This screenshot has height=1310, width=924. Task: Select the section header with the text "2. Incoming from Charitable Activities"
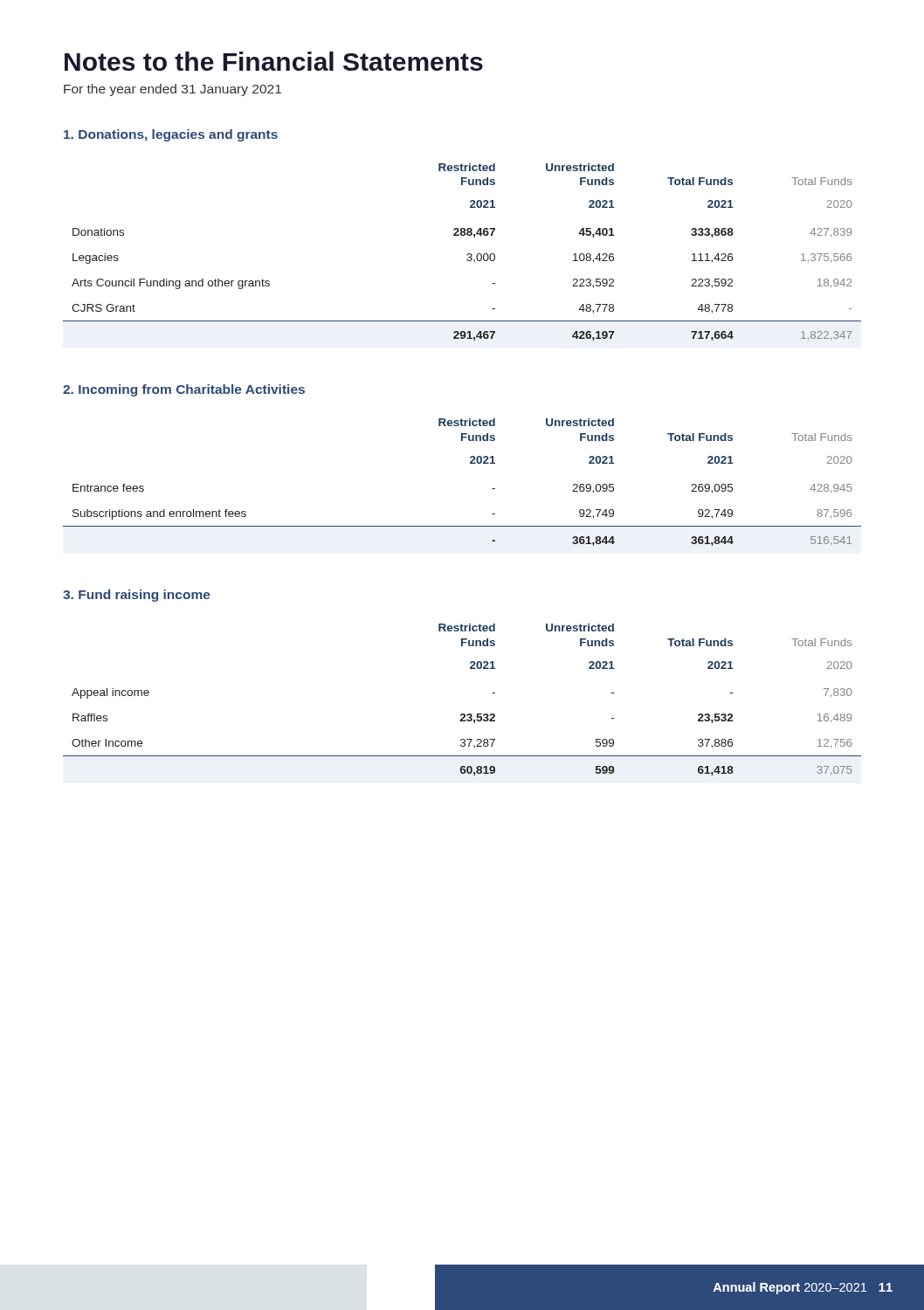pyautogui.click(x=184, y=390)
